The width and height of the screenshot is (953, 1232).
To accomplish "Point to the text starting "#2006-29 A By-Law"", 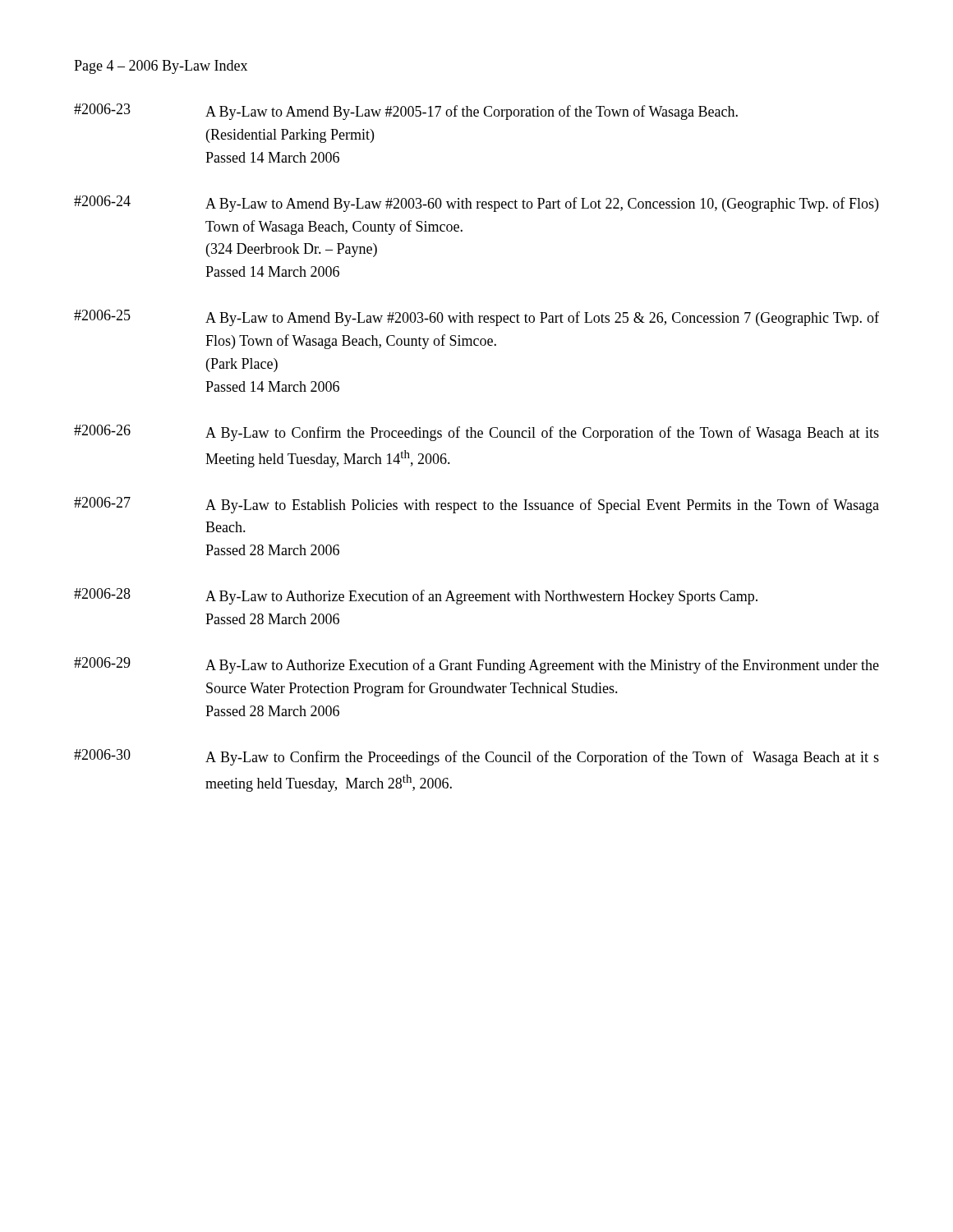I will (476, 689).
